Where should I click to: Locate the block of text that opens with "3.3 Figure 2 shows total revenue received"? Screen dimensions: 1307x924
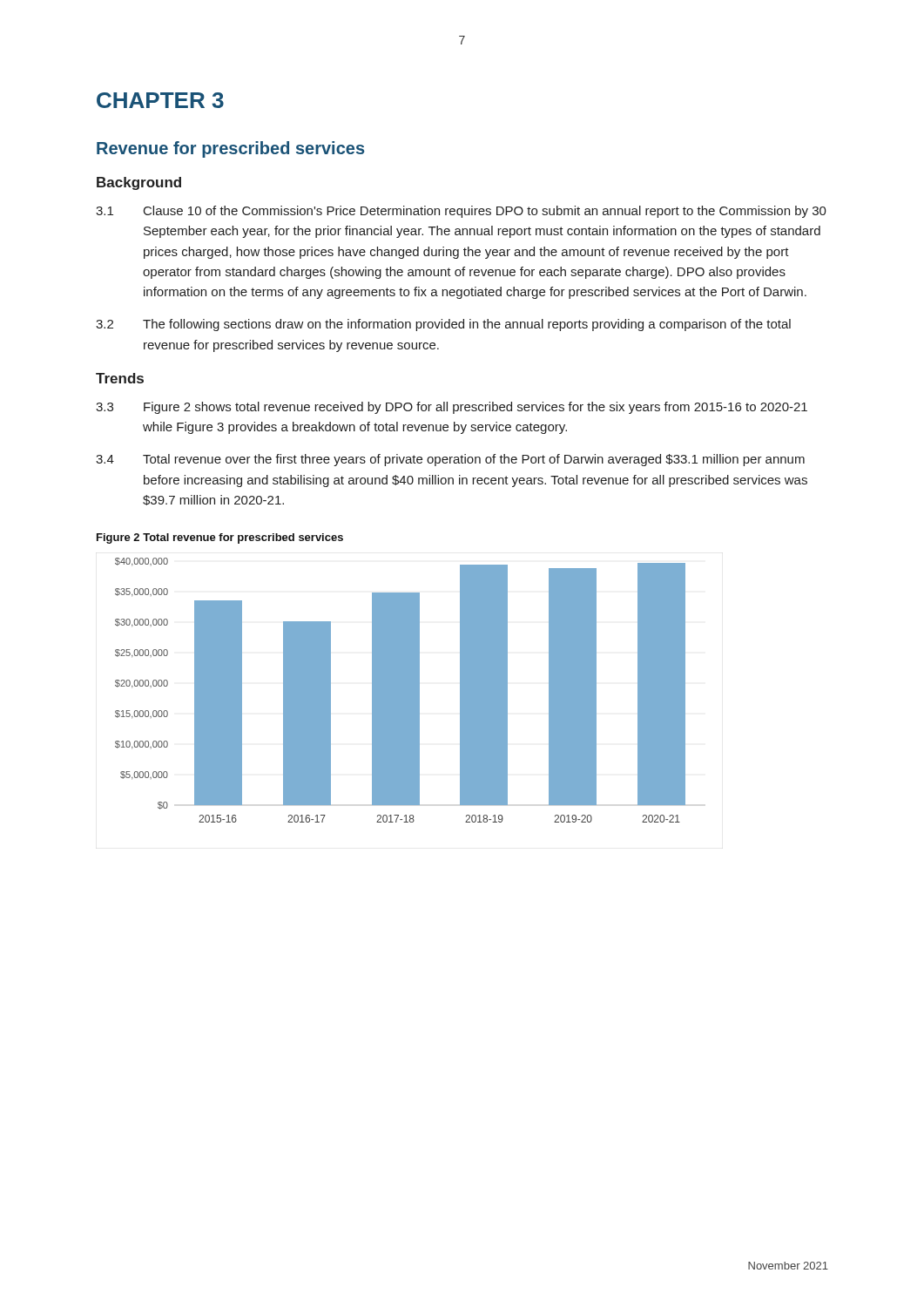coord(462,417)
